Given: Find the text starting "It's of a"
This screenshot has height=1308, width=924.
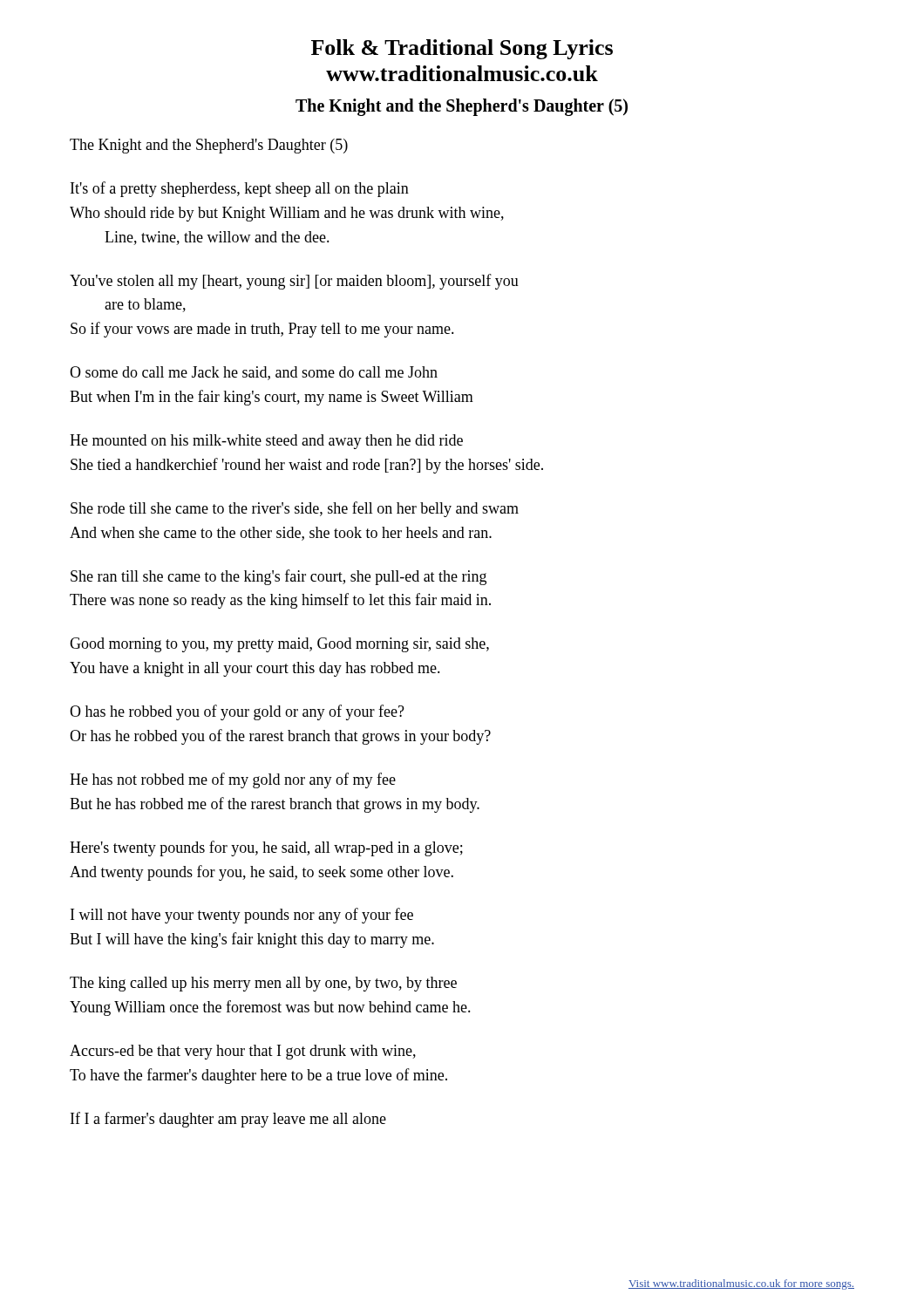Looking at the screenshot, I should 287,213.
